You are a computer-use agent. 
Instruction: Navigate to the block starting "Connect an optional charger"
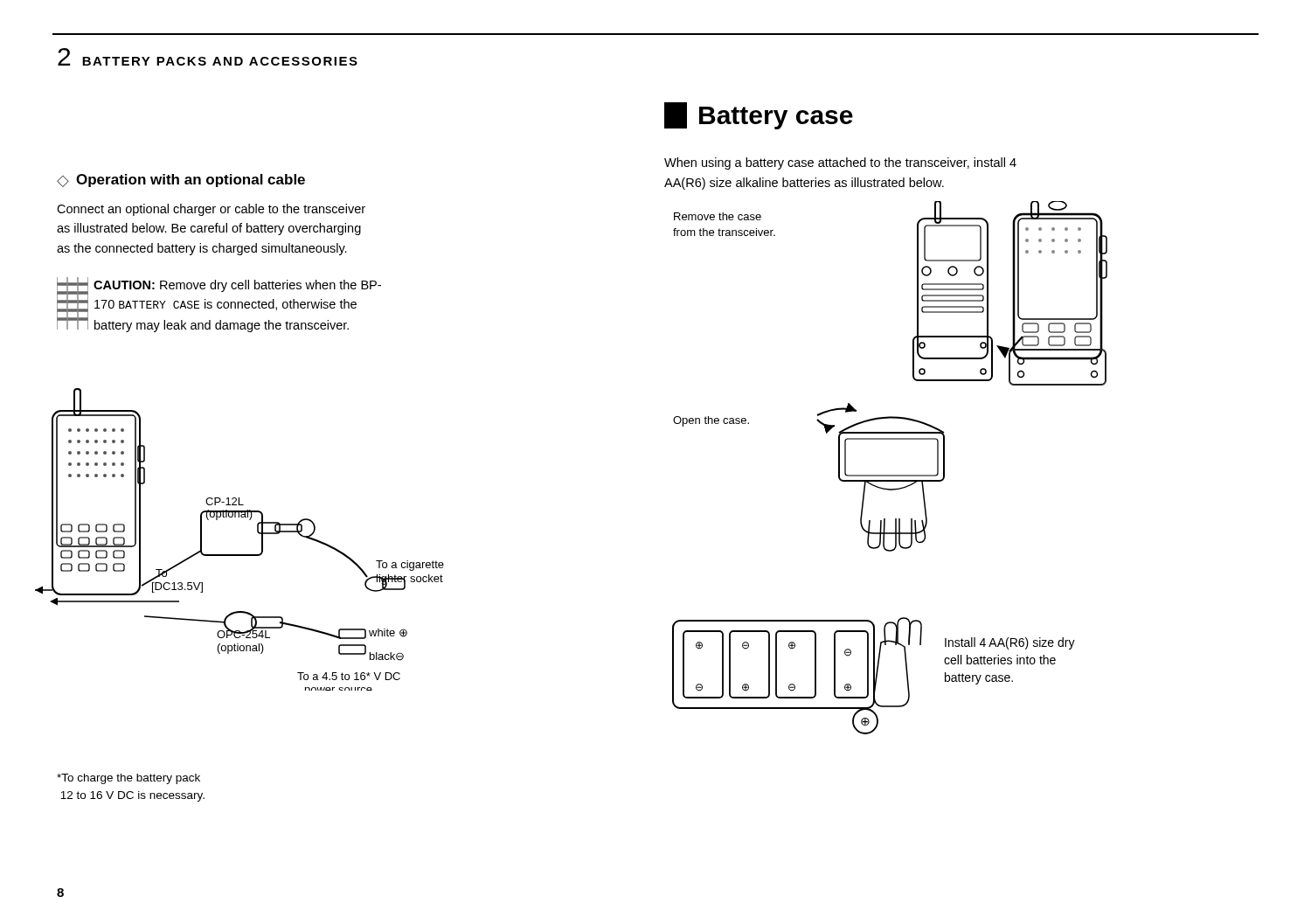click(x=211, y=229)
